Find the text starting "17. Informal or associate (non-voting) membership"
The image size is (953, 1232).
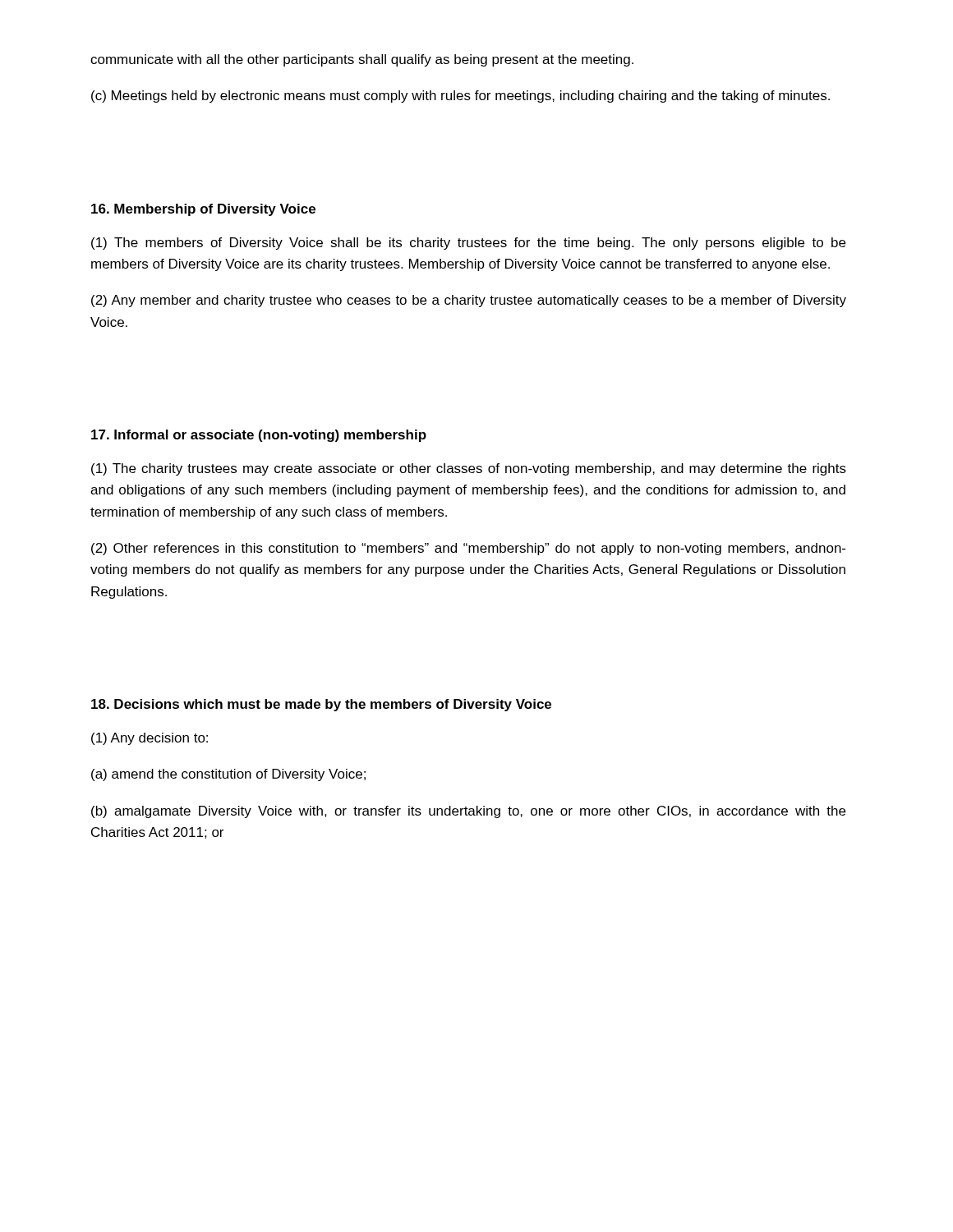pyautogui.click(x=258, y=435)
